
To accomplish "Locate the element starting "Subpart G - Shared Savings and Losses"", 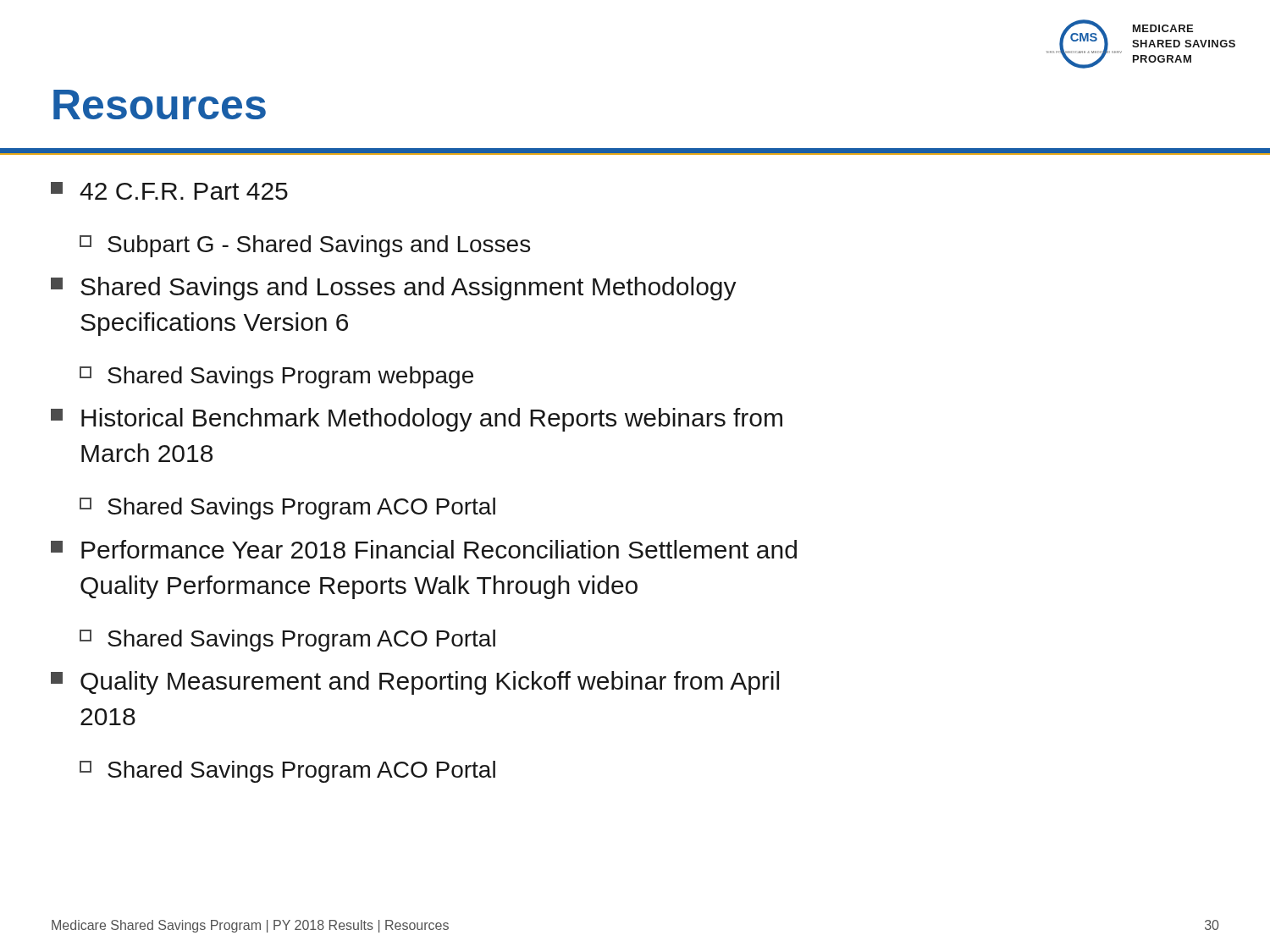I will pos(305,244).
